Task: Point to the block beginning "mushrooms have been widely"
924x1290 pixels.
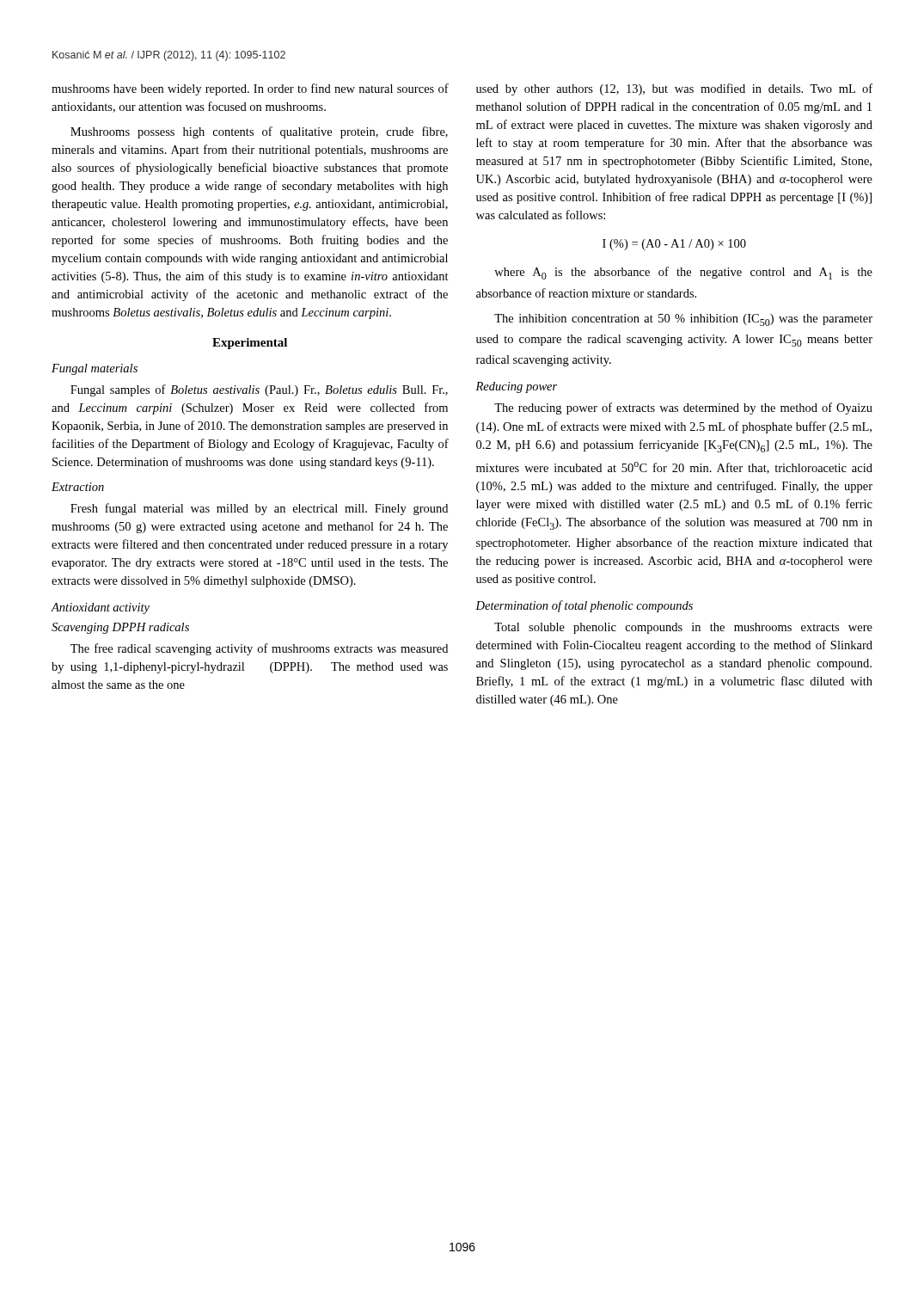Action: tap(250, 98)
